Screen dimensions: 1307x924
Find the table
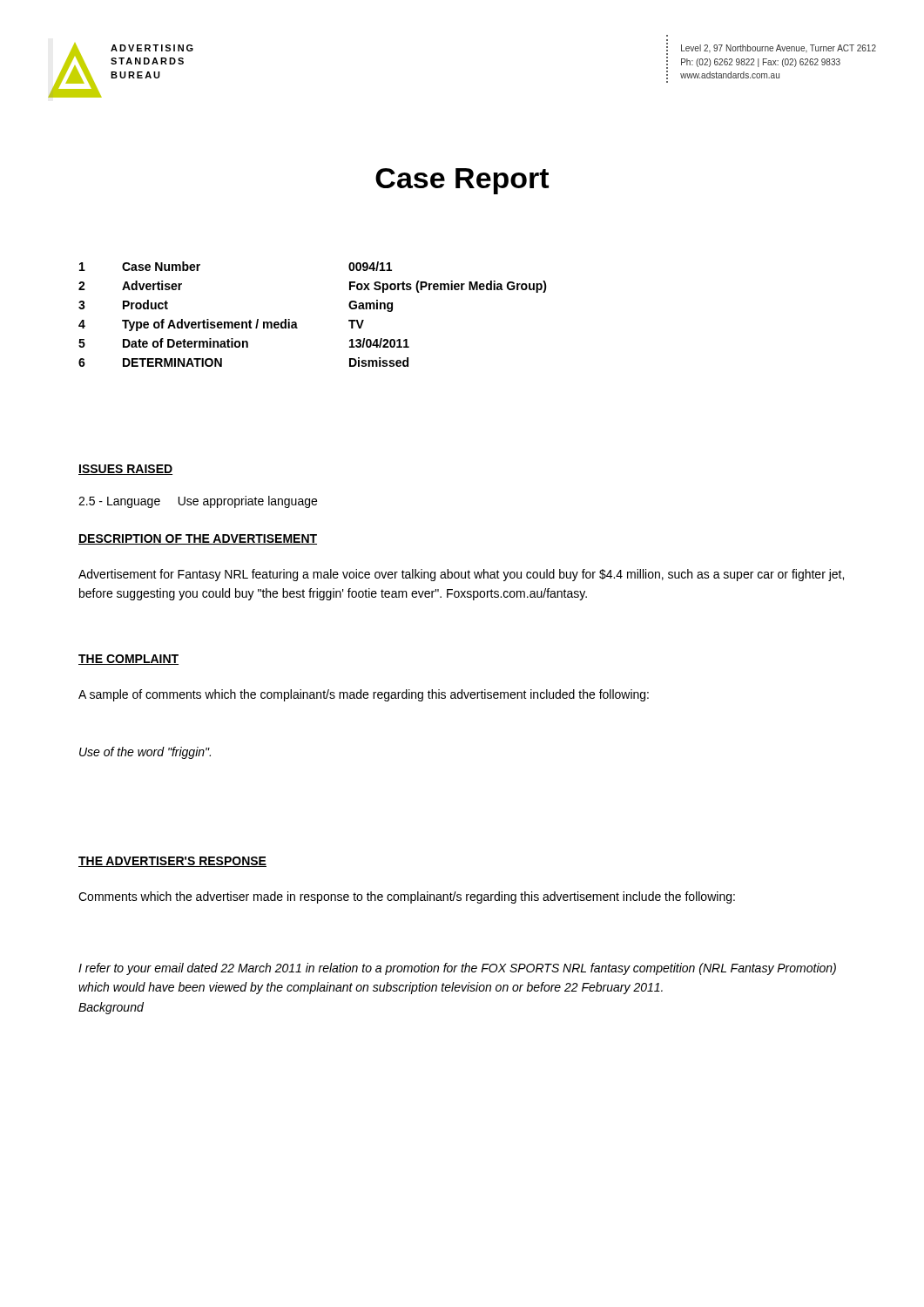(x=462, y=315)
